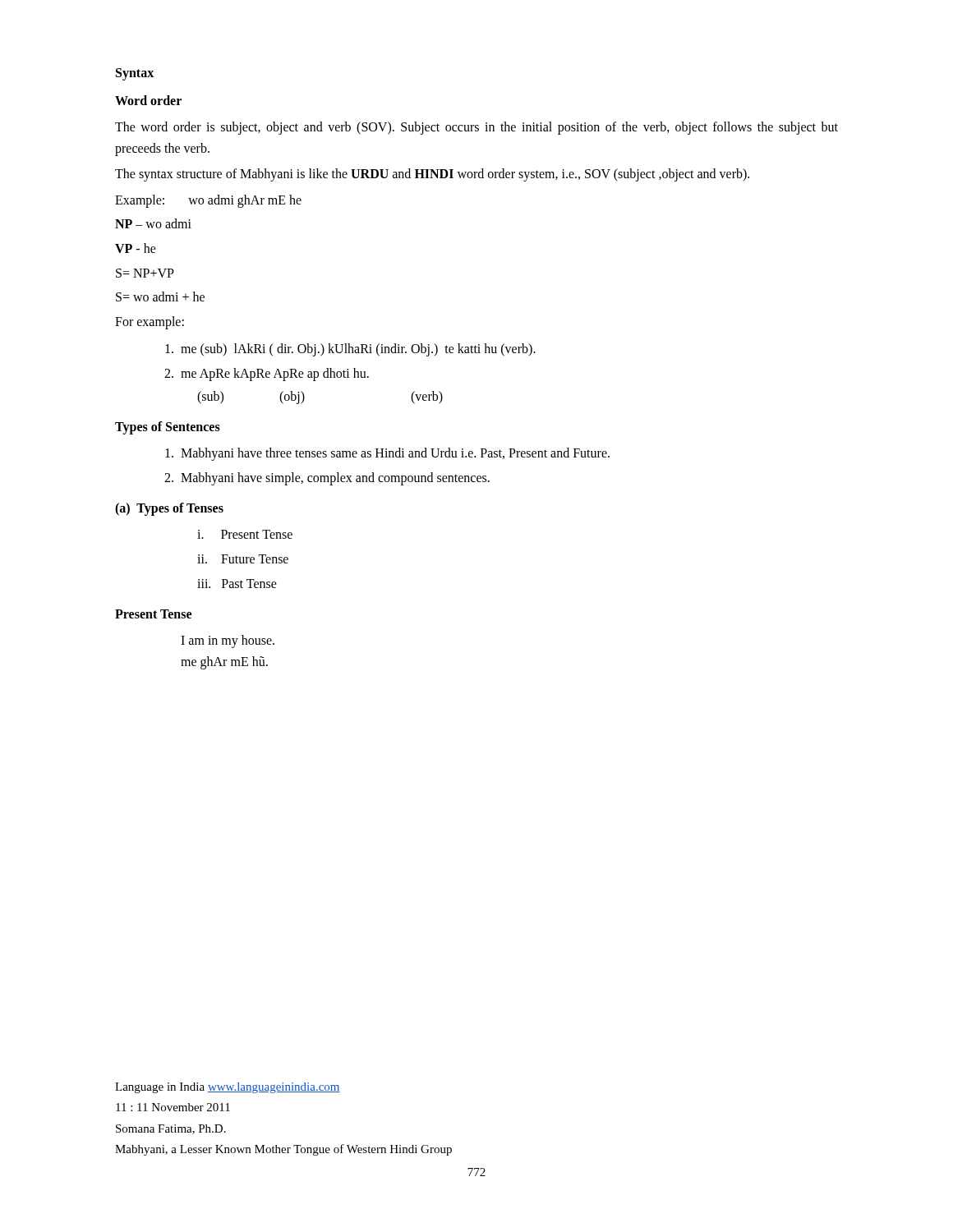Screen dimensions: 1232x953
Task: Click on the list item that says "iii. Past Tense"
Action: click(237, 583)
